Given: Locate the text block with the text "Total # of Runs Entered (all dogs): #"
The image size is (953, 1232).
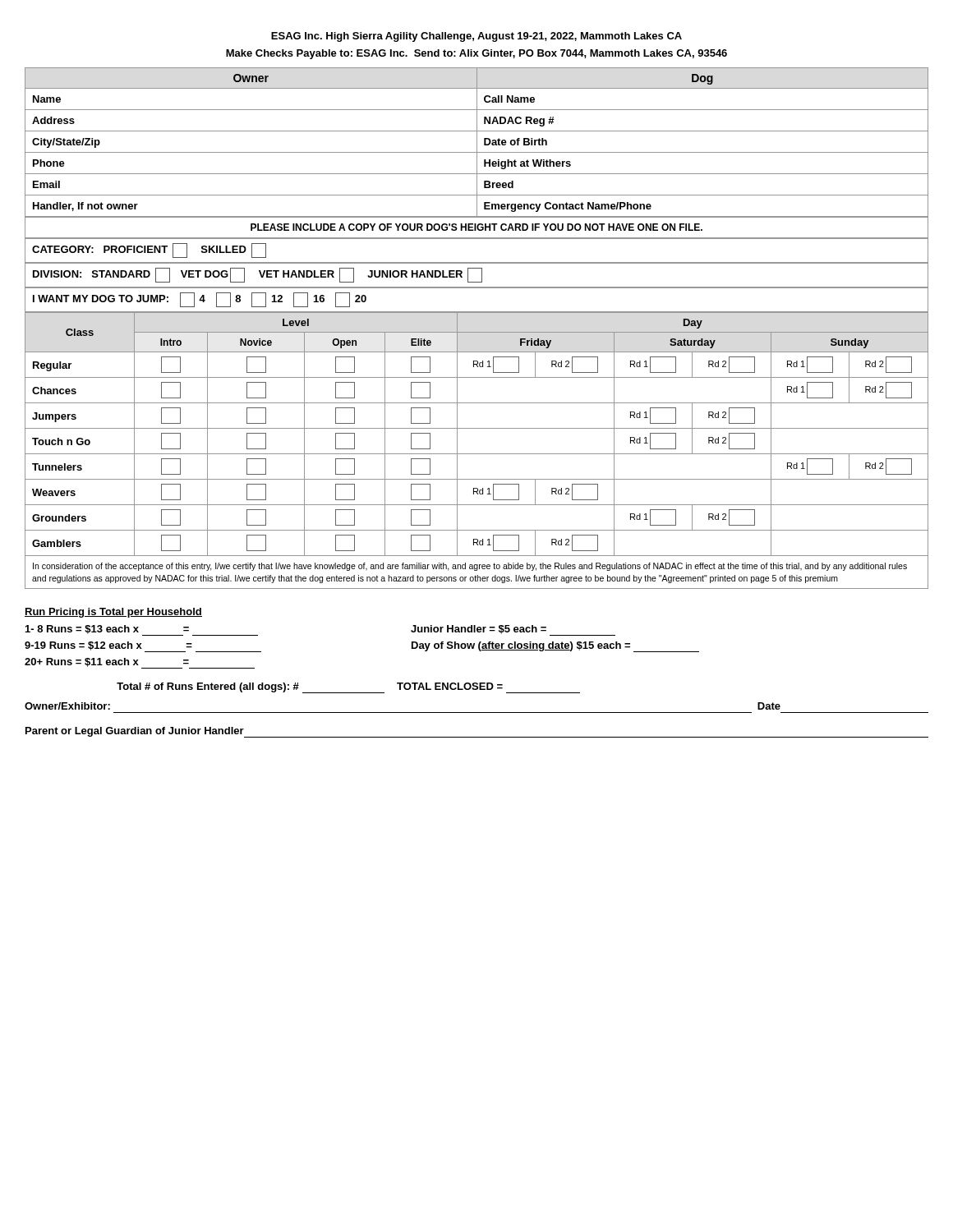Looking at the screenshot, I should tap(302, 687).
